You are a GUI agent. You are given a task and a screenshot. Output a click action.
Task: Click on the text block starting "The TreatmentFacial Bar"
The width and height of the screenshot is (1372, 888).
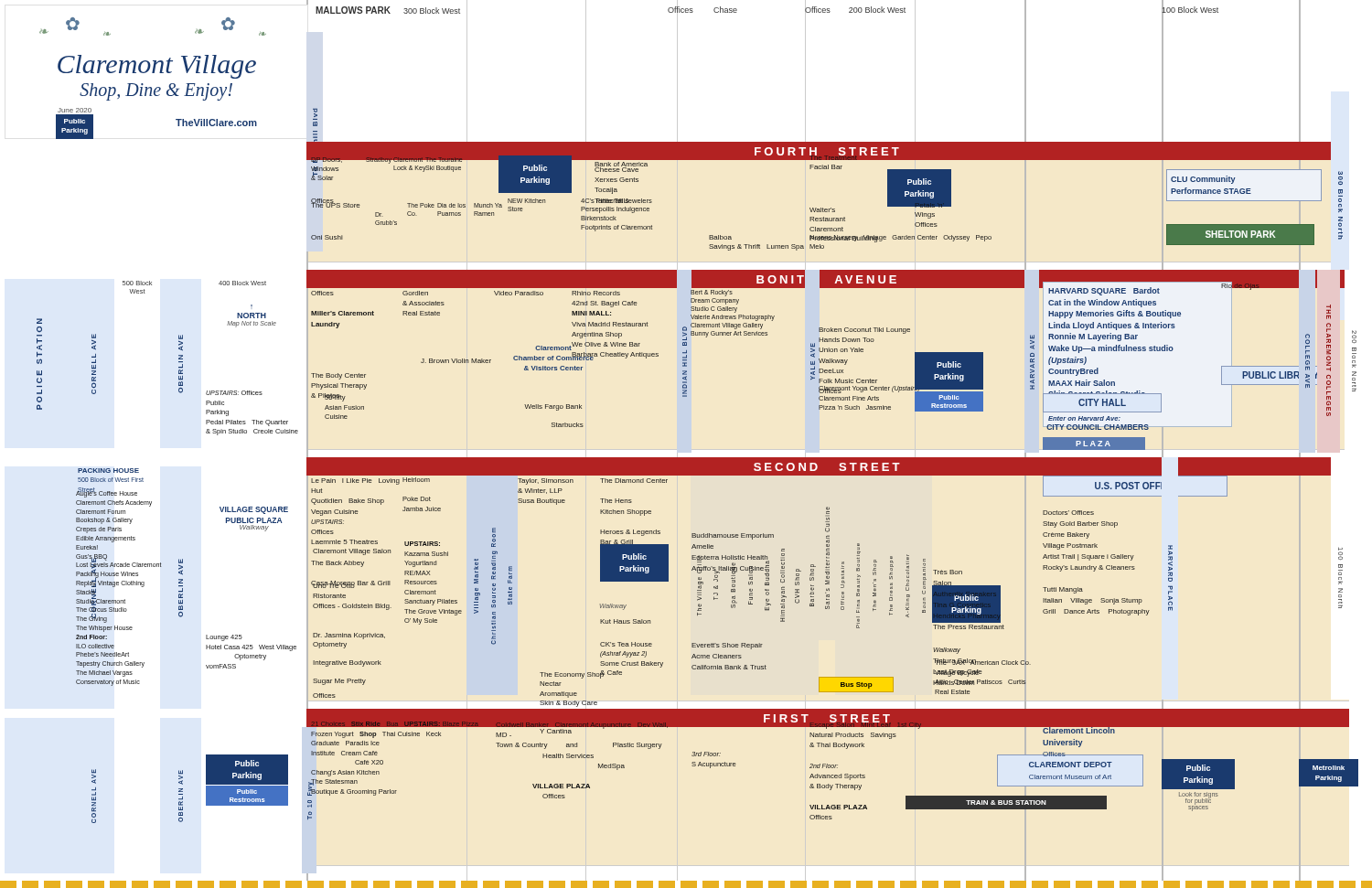tap(833, 163)
